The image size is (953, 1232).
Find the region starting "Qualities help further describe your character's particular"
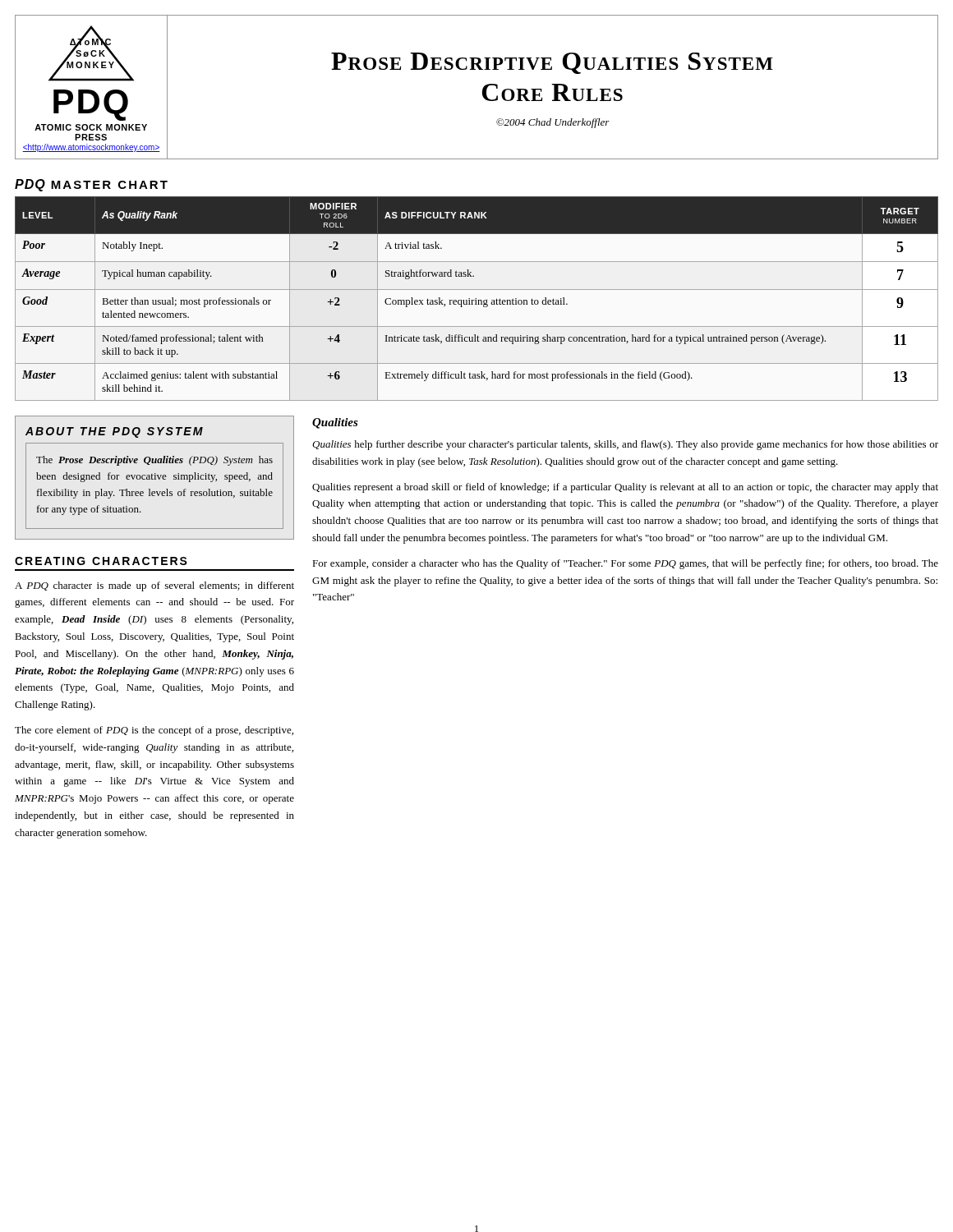tap(625, 452)
